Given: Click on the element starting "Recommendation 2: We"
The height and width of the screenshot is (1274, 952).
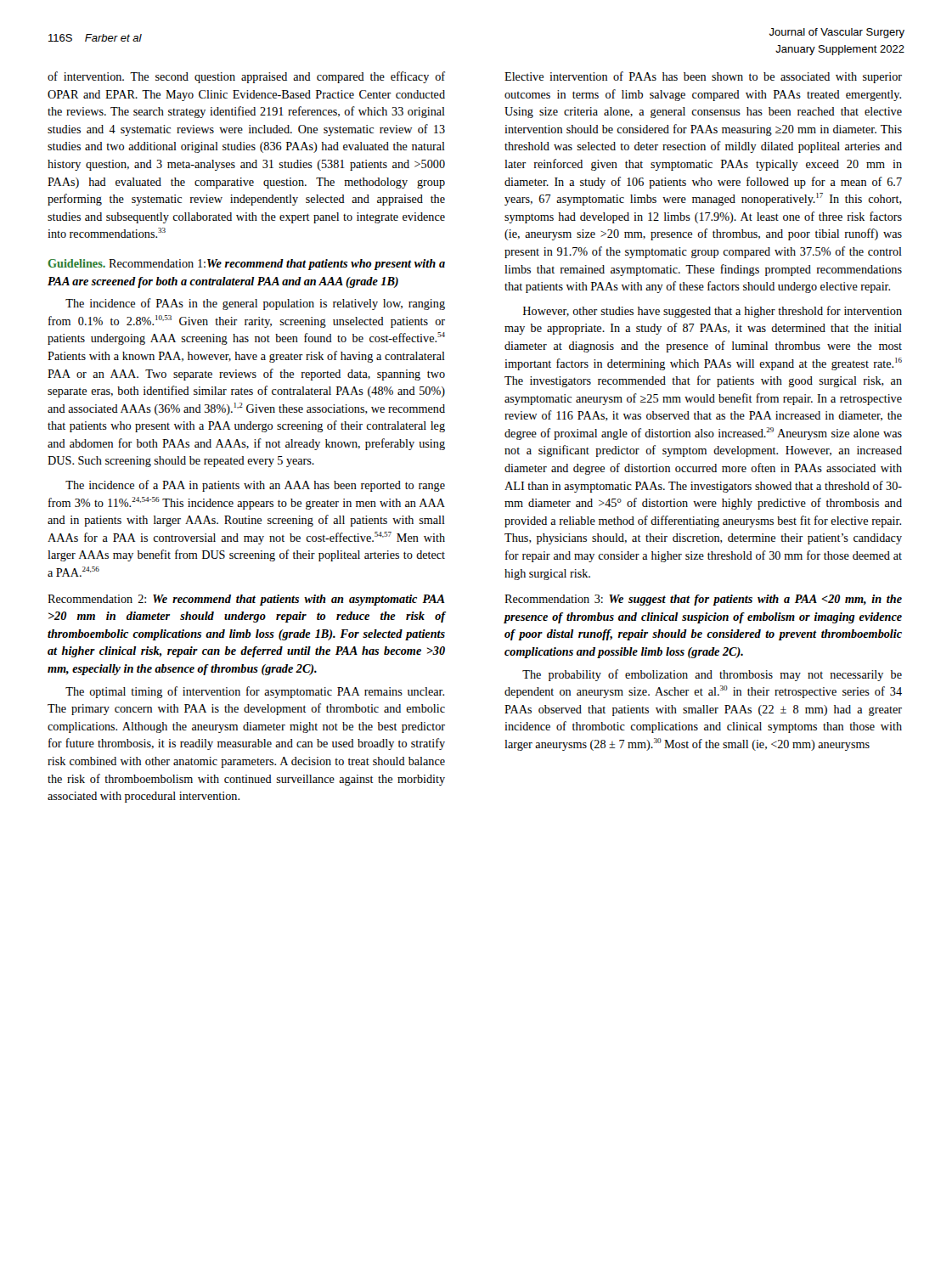Looking at the screenshot, I should click(x=246, y=634).
